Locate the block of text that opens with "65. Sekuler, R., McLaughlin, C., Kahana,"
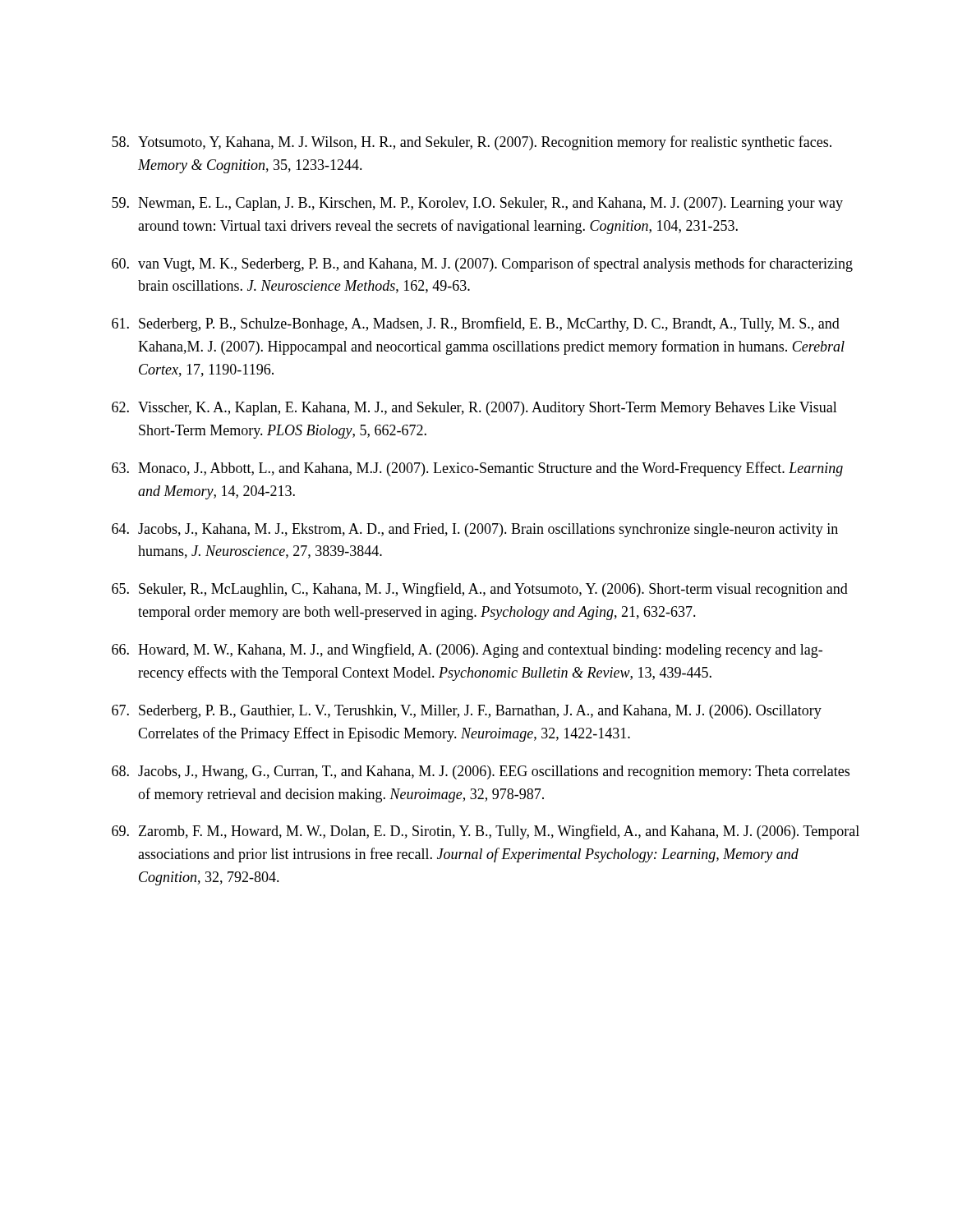The height and width of the screenshot is (1232, 953). point(476,601)
